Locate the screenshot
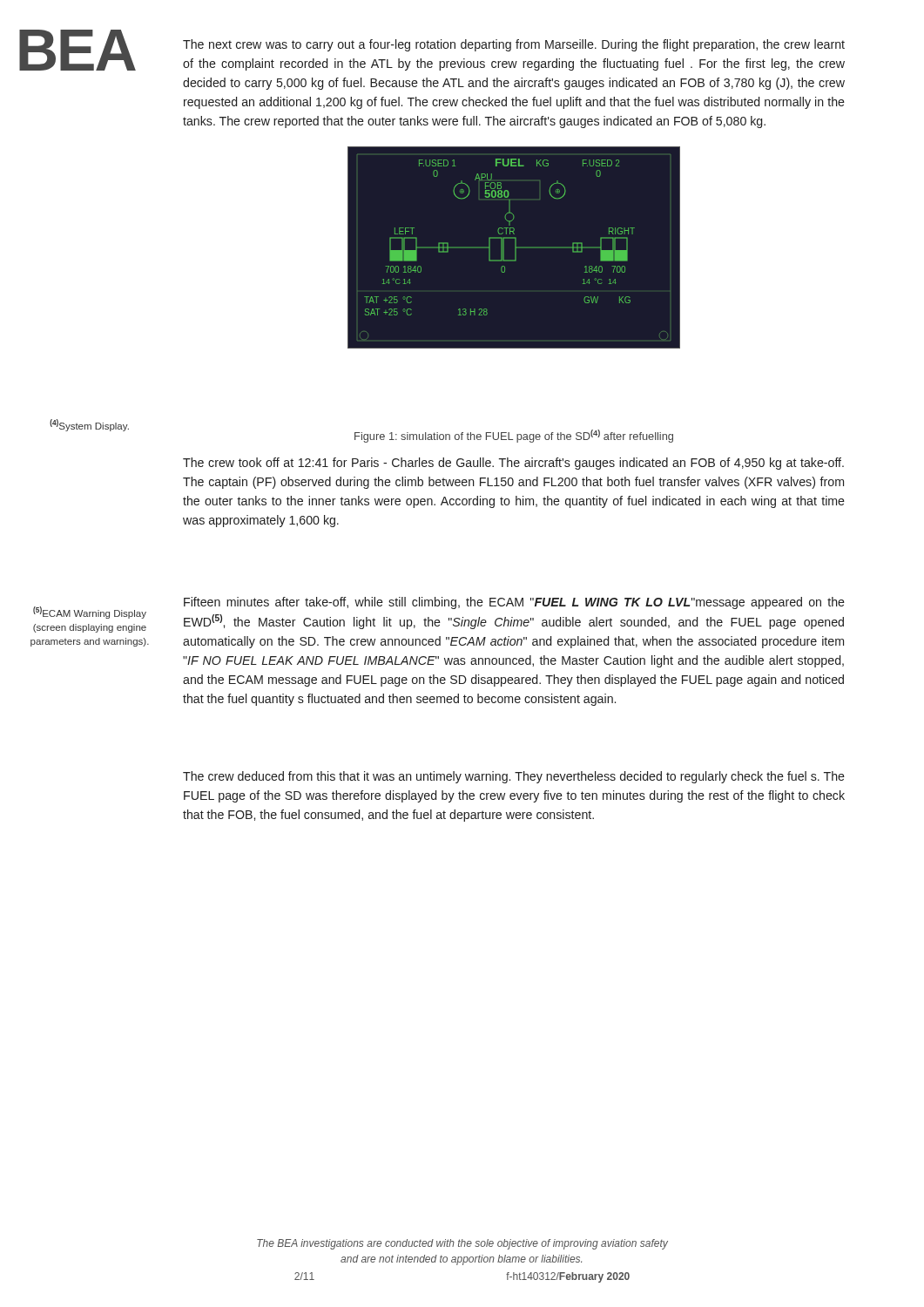Screen dimensions: 1307x924 [x=514, y=247]
